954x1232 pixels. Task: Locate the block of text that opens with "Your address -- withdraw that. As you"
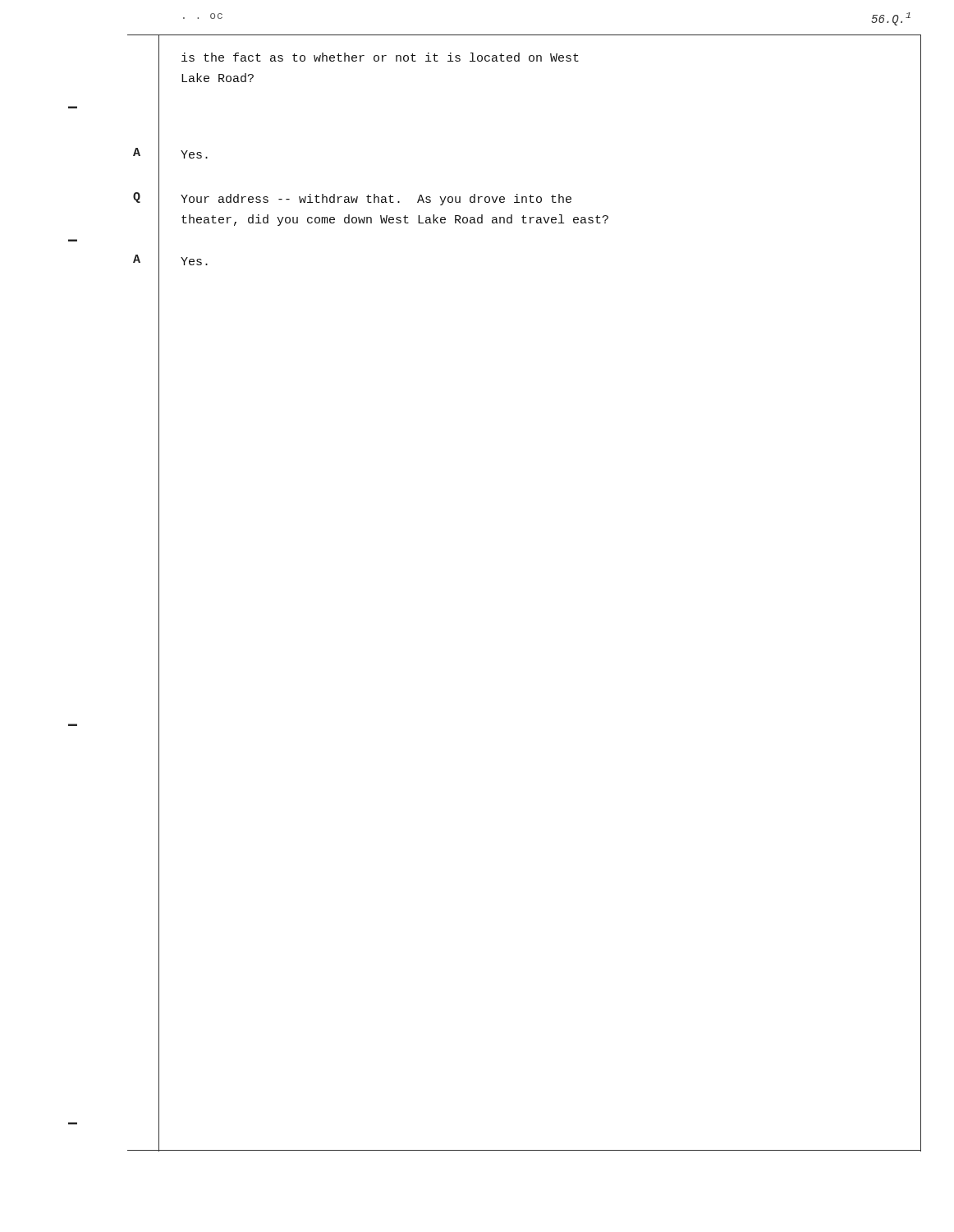point(395,210)
